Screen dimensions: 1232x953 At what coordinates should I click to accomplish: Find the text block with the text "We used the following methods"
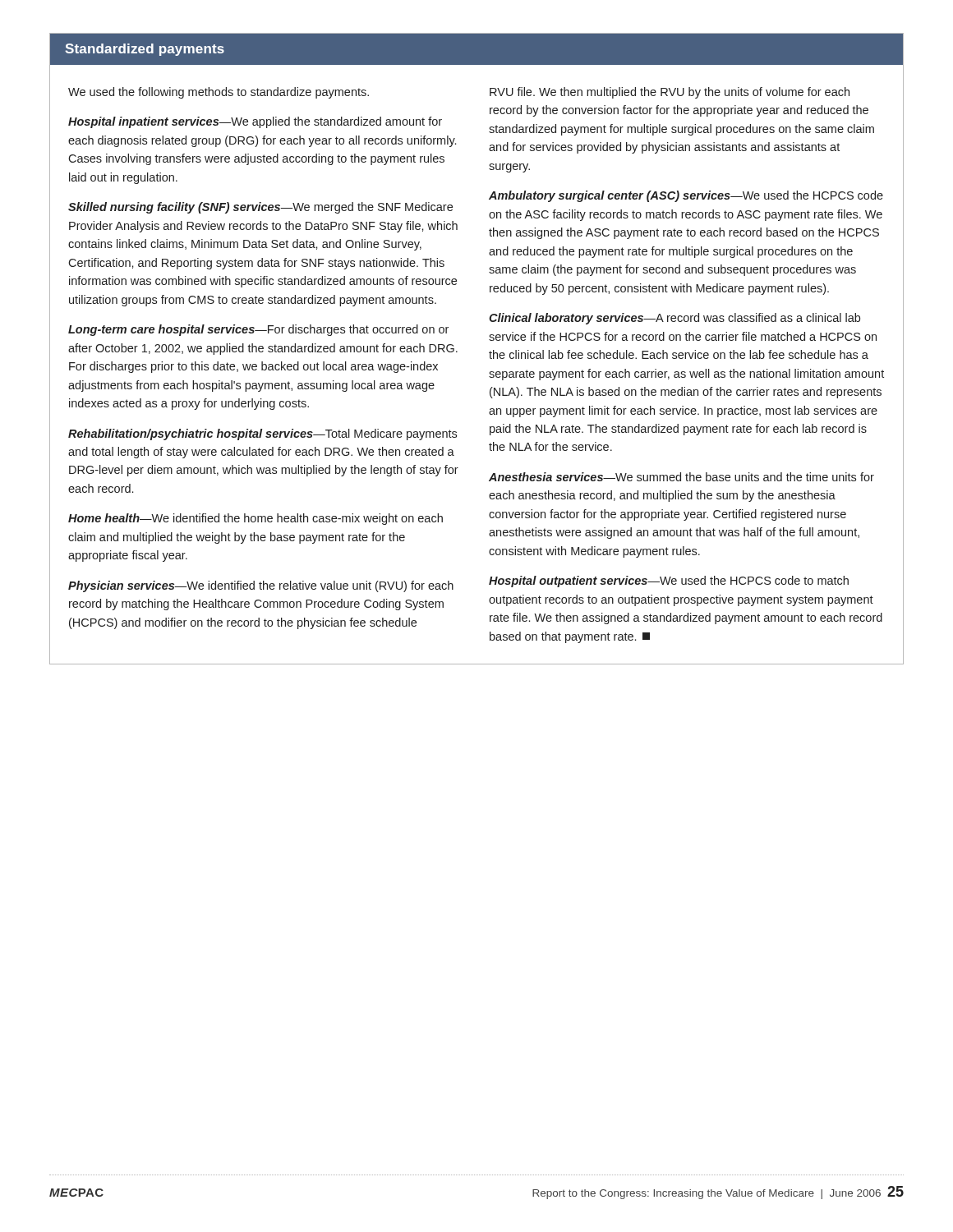pos(219,92)
